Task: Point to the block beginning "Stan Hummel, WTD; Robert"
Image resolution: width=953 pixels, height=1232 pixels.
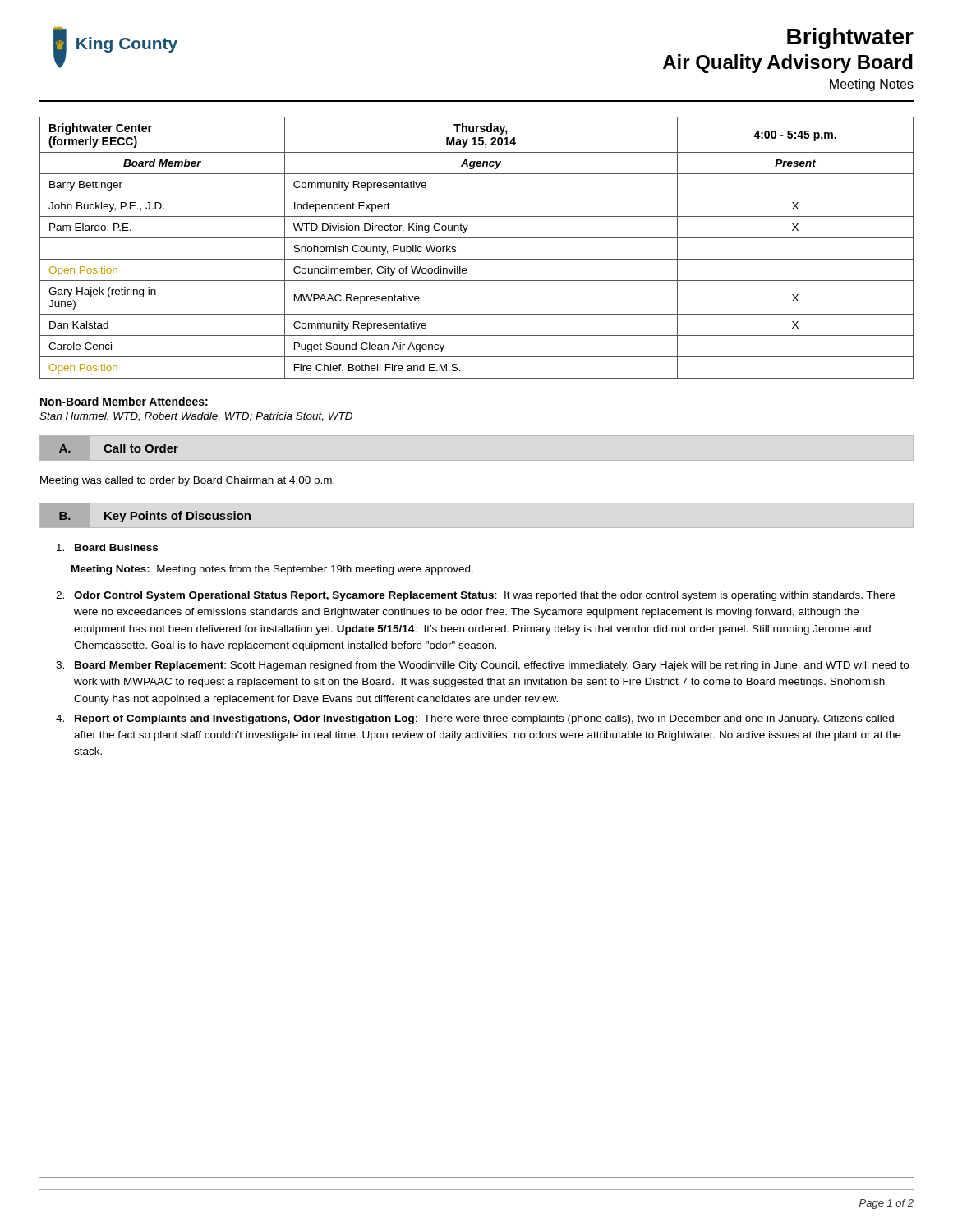Action: (196, 416)
